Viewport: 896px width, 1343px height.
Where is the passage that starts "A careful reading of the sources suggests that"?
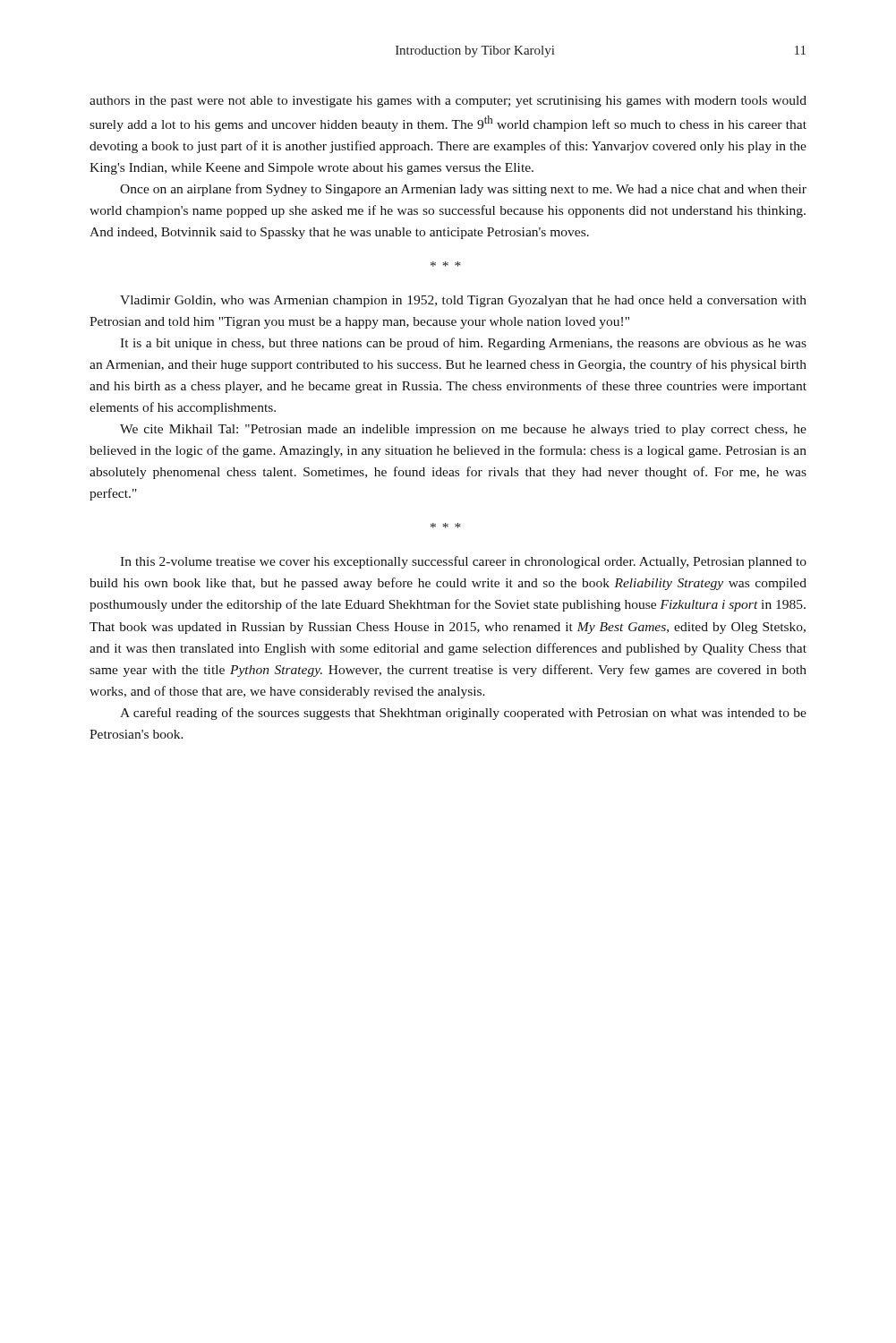coord(448,723)
